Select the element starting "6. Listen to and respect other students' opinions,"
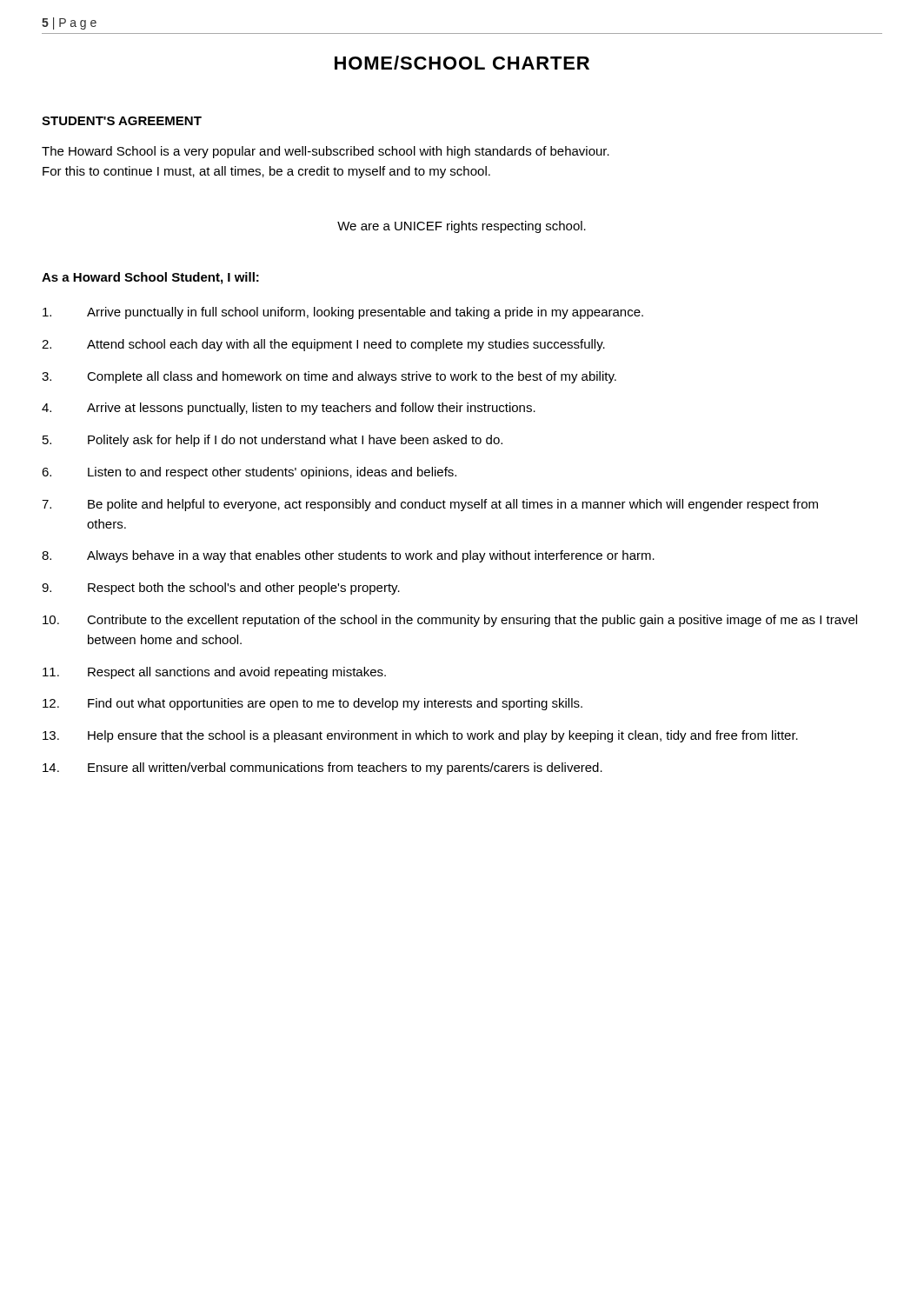This screenshot has width=924, height=1304. point(450,472)
